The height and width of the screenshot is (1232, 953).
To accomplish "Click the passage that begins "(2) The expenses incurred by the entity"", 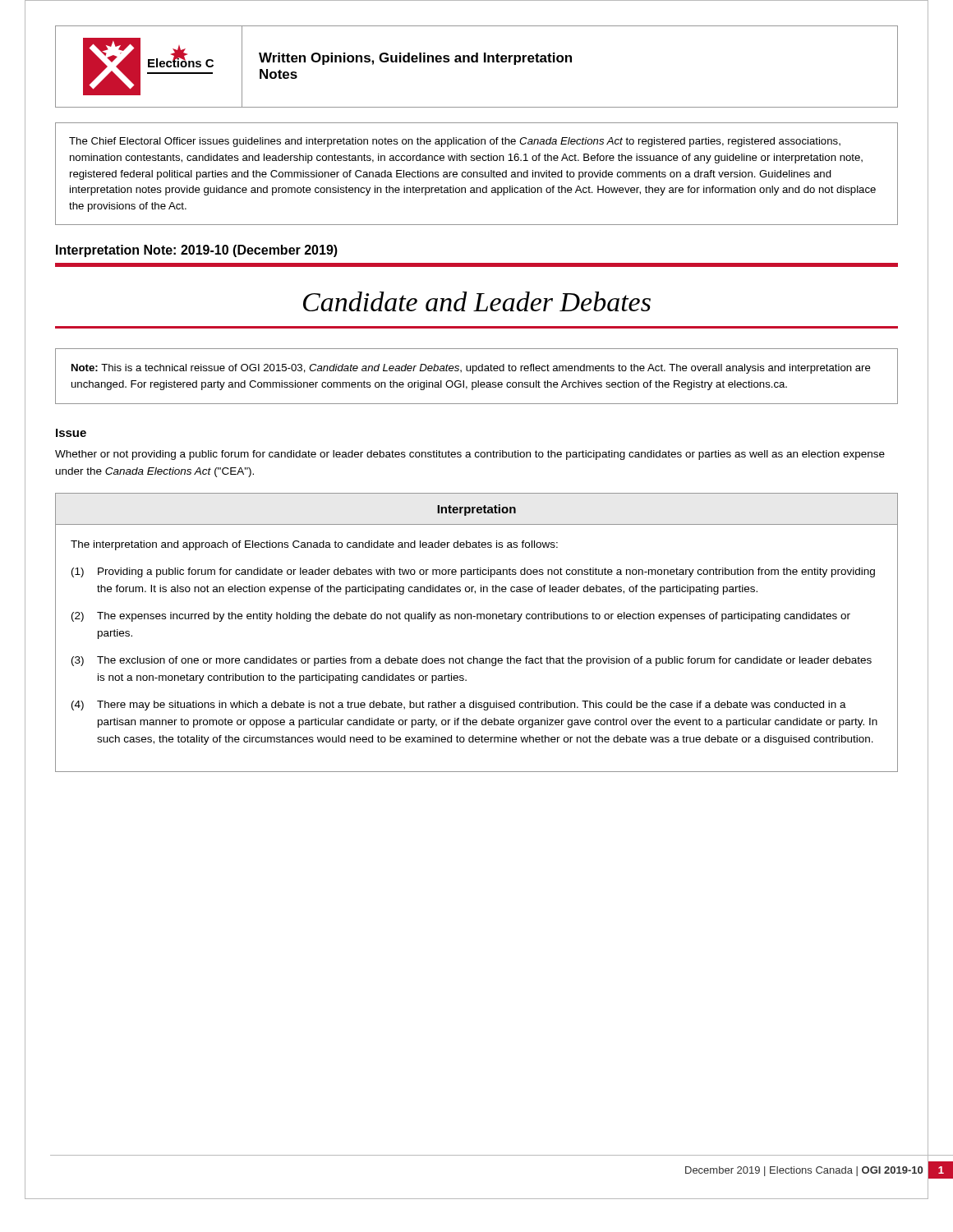I will [x=476, y=625].
